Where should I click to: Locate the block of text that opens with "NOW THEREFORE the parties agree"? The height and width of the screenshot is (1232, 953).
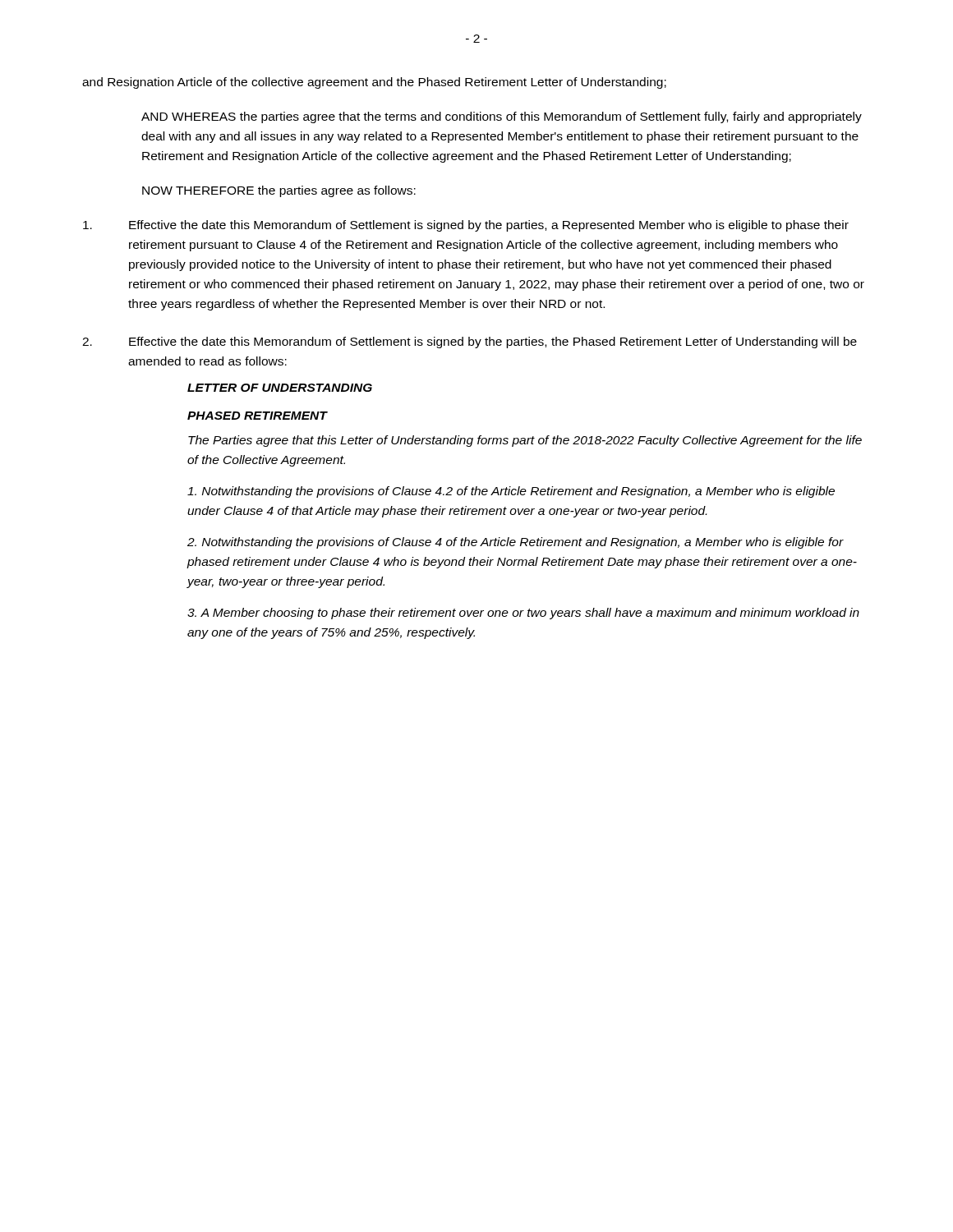[x=279, y=190]
